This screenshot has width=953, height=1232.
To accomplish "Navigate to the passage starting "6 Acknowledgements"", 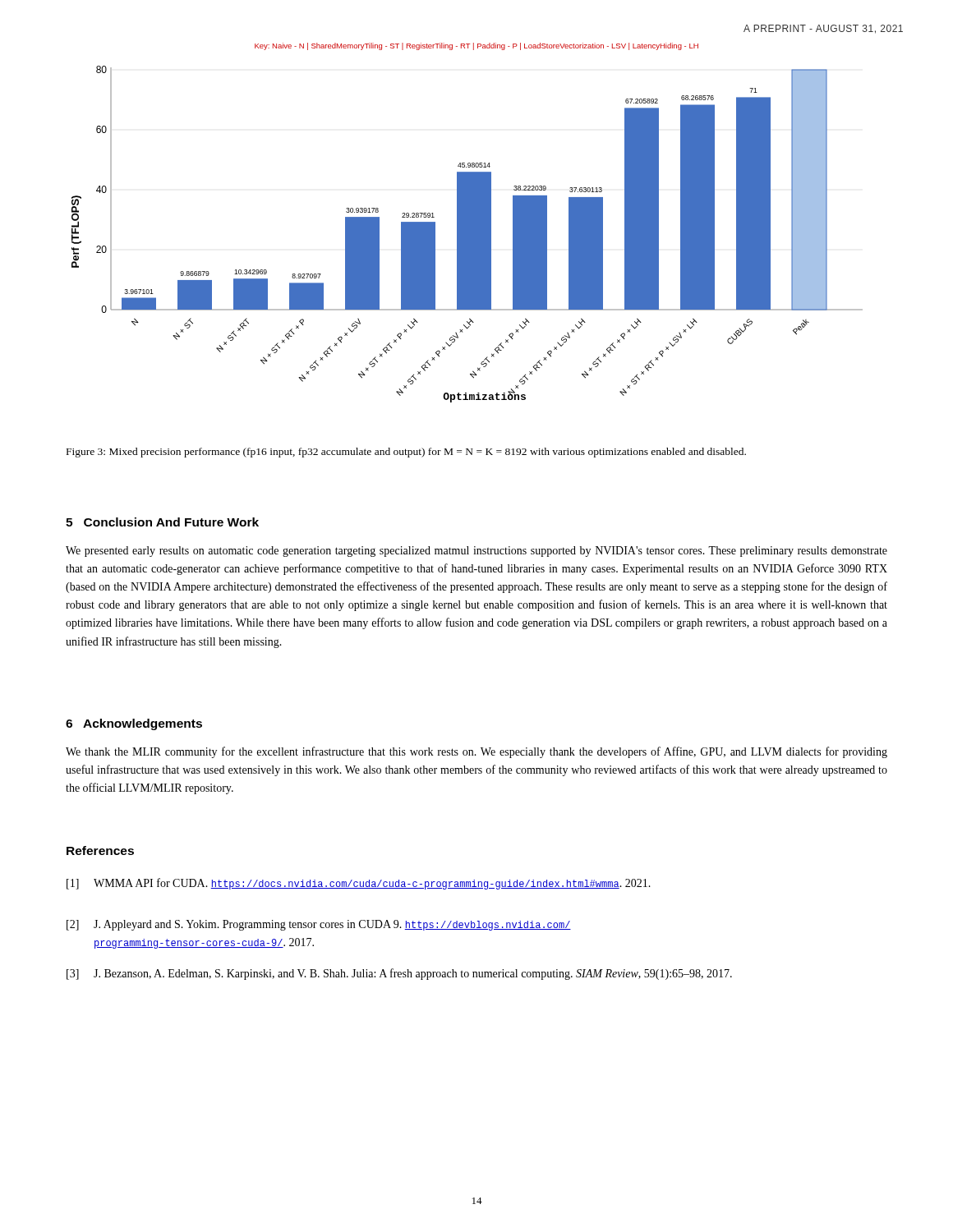I will coord(134,723).
